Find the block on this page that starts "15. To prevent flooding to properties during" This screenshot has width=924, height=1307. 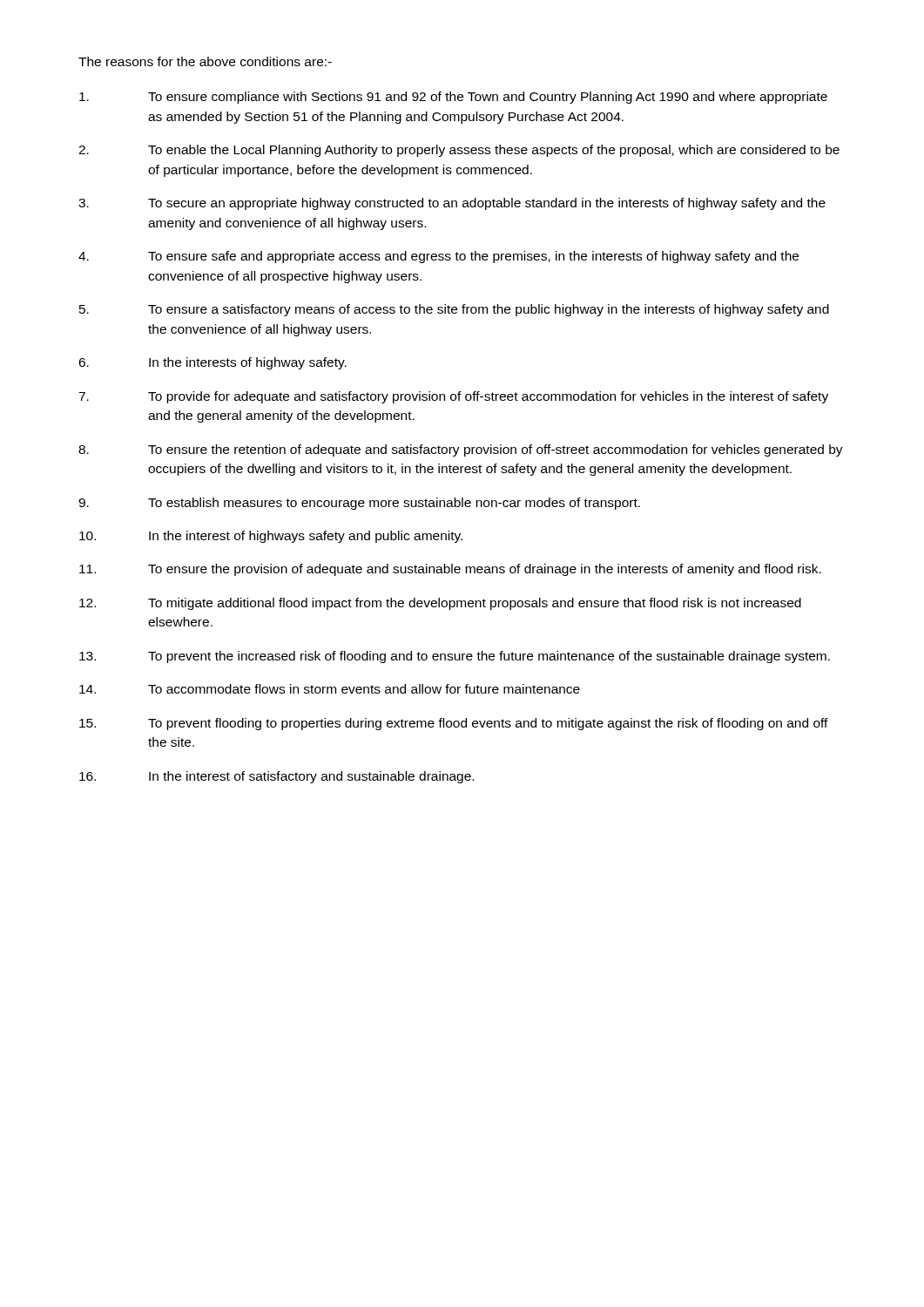(462, 733)
